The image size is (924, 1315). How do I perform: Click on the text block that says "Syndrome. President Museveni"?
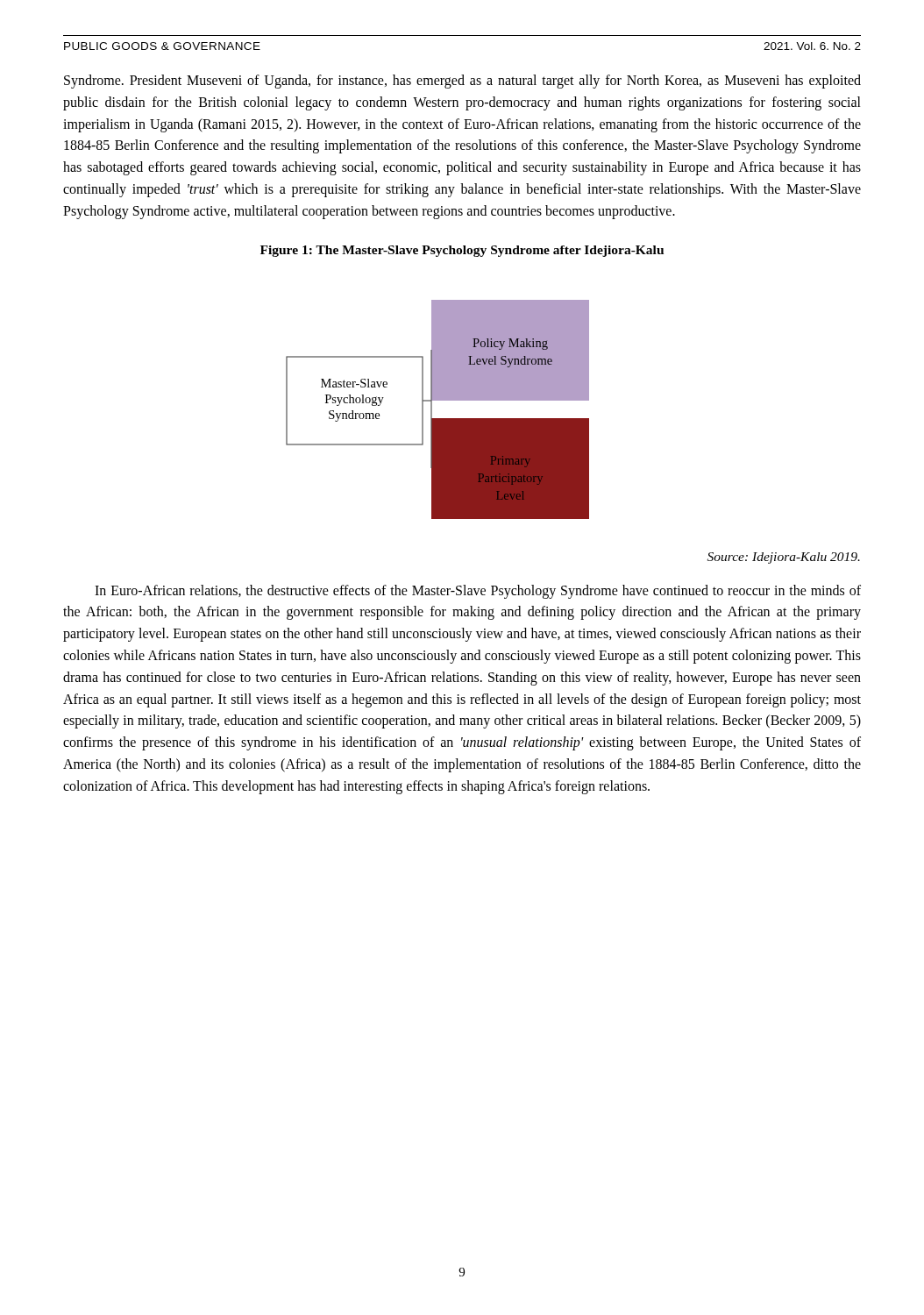point(462,146)
